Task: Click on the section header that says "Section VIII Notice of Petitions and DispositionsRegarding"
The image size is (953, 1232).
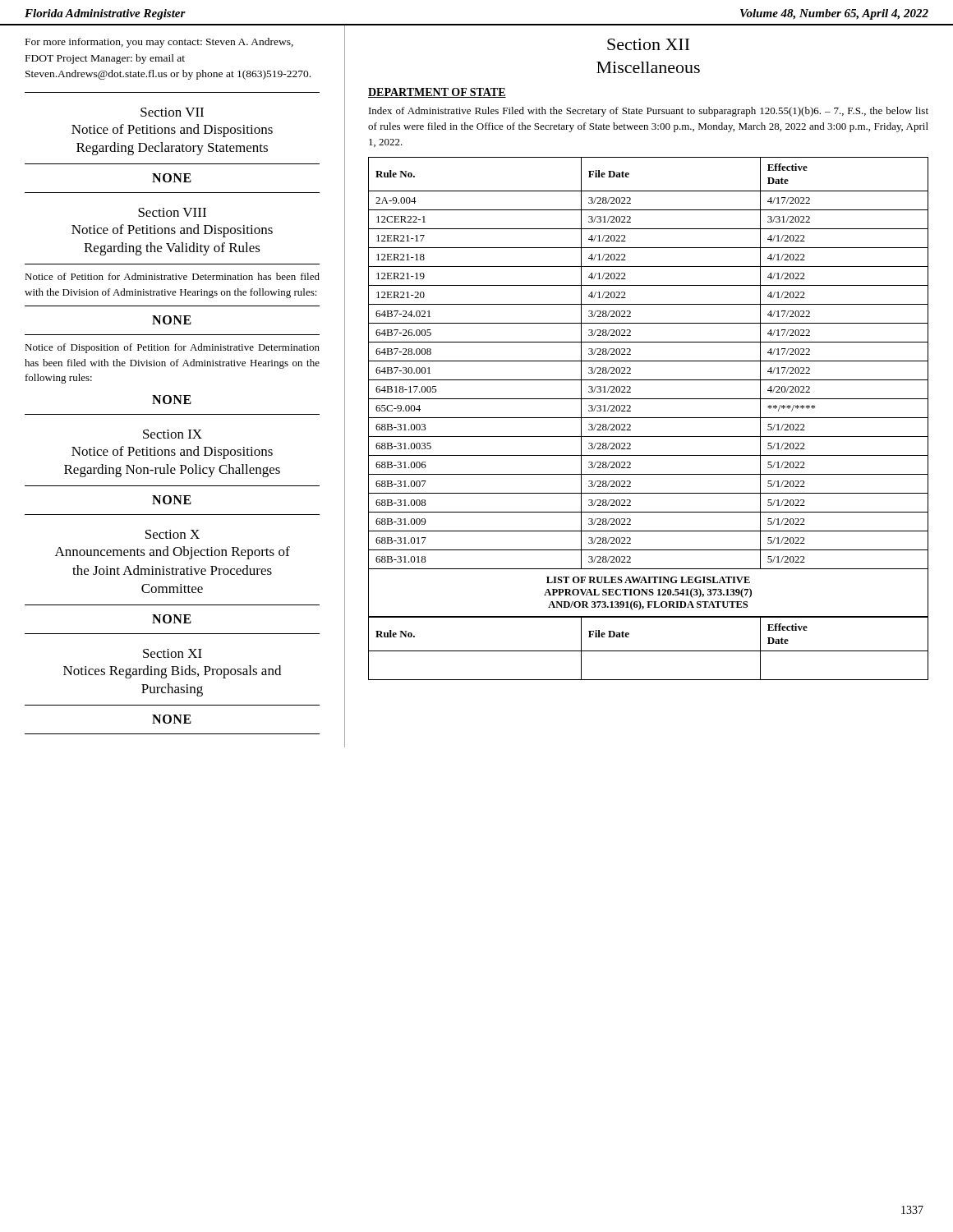Action: click(x=172, y=231)
